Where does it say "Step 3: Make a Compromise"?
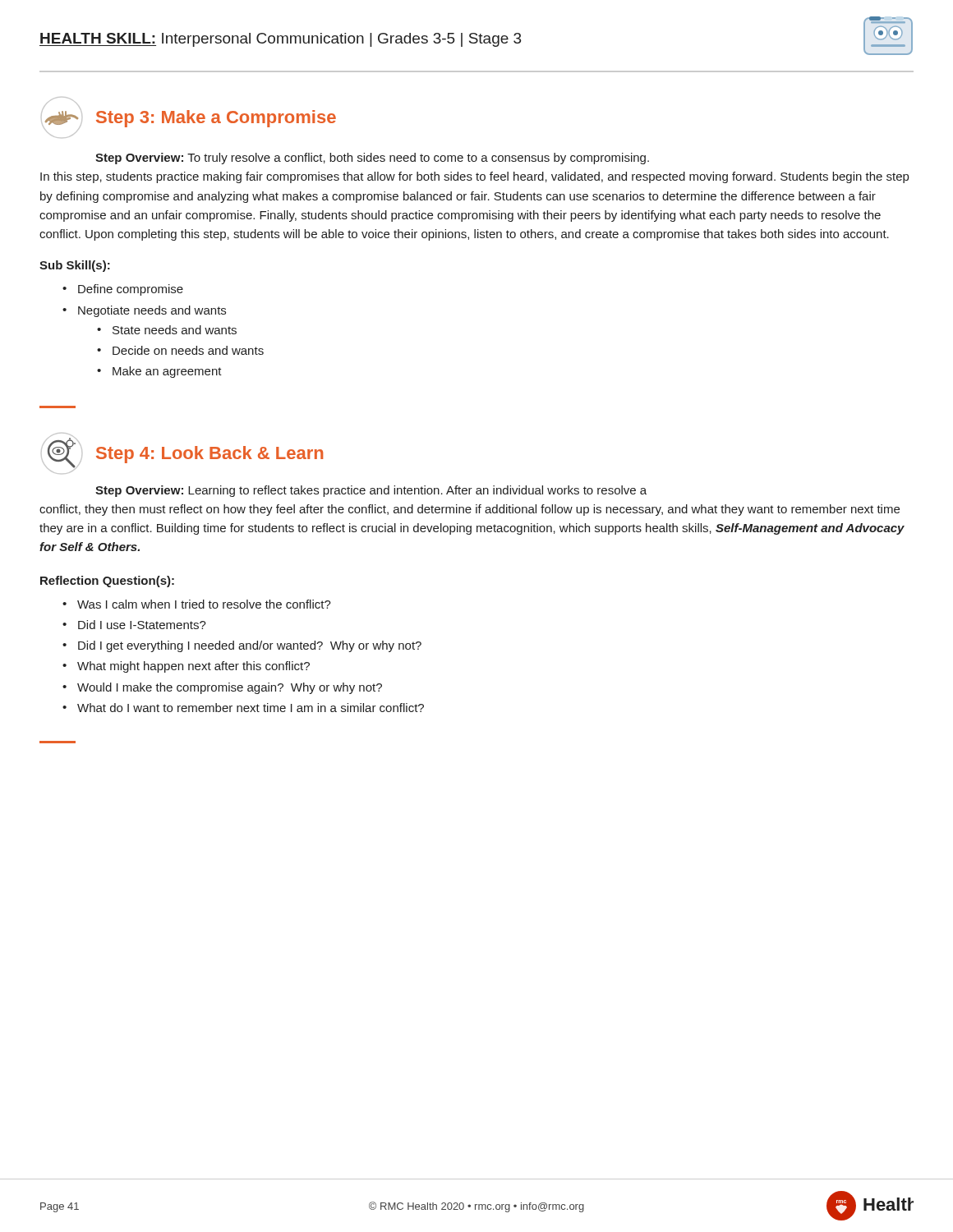Image resolution: width=953 pixels, height=1232 pixels. [189, 117]
